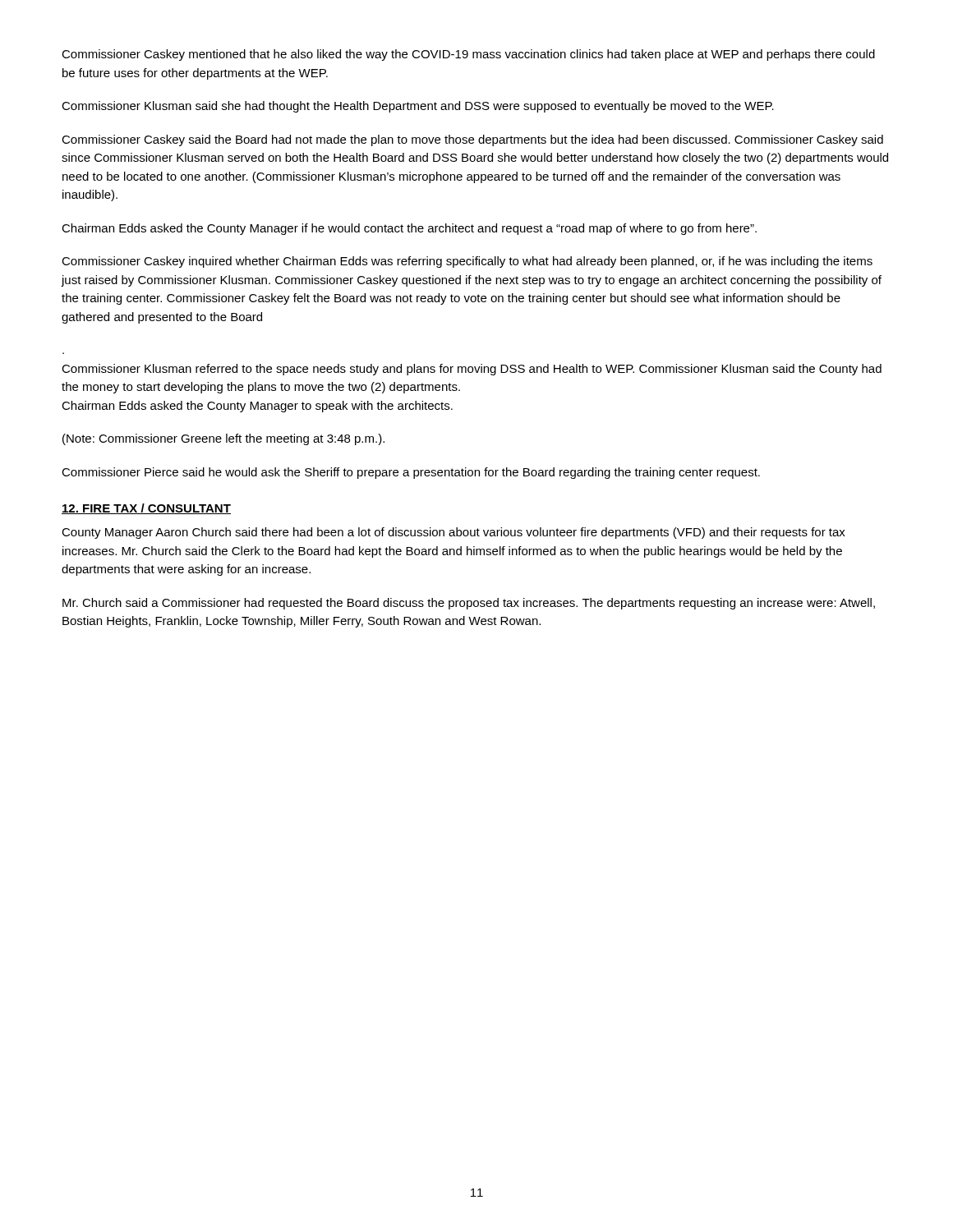Locate the text block with the text "Commissioner Caskey inquired whether Chairman Edds was referring"
This screenshot has height=1232, width=953.
click(x=472, y=288)
